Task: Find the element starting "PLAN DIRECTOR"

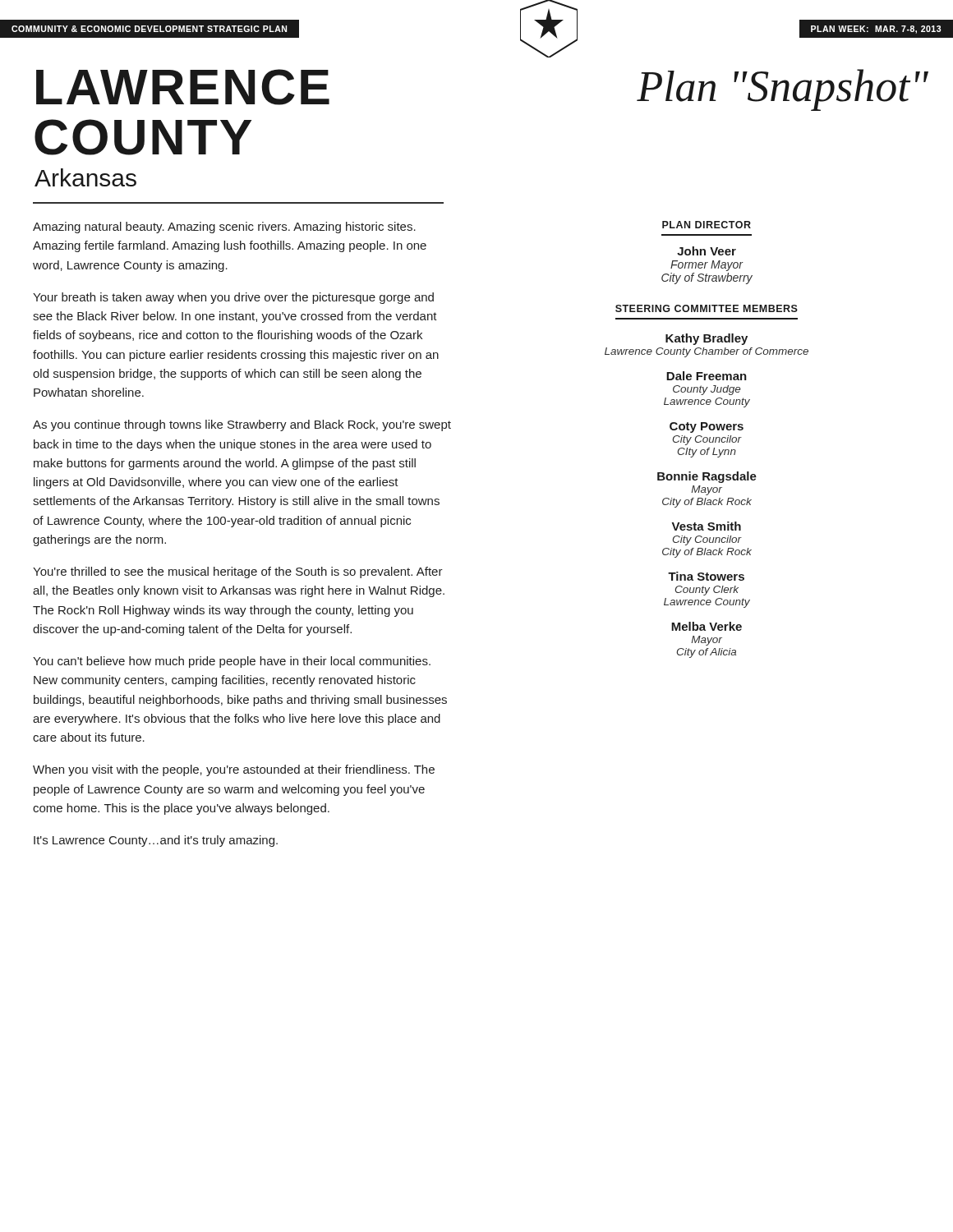Action: pyautogui.click(x=707, y=227)
